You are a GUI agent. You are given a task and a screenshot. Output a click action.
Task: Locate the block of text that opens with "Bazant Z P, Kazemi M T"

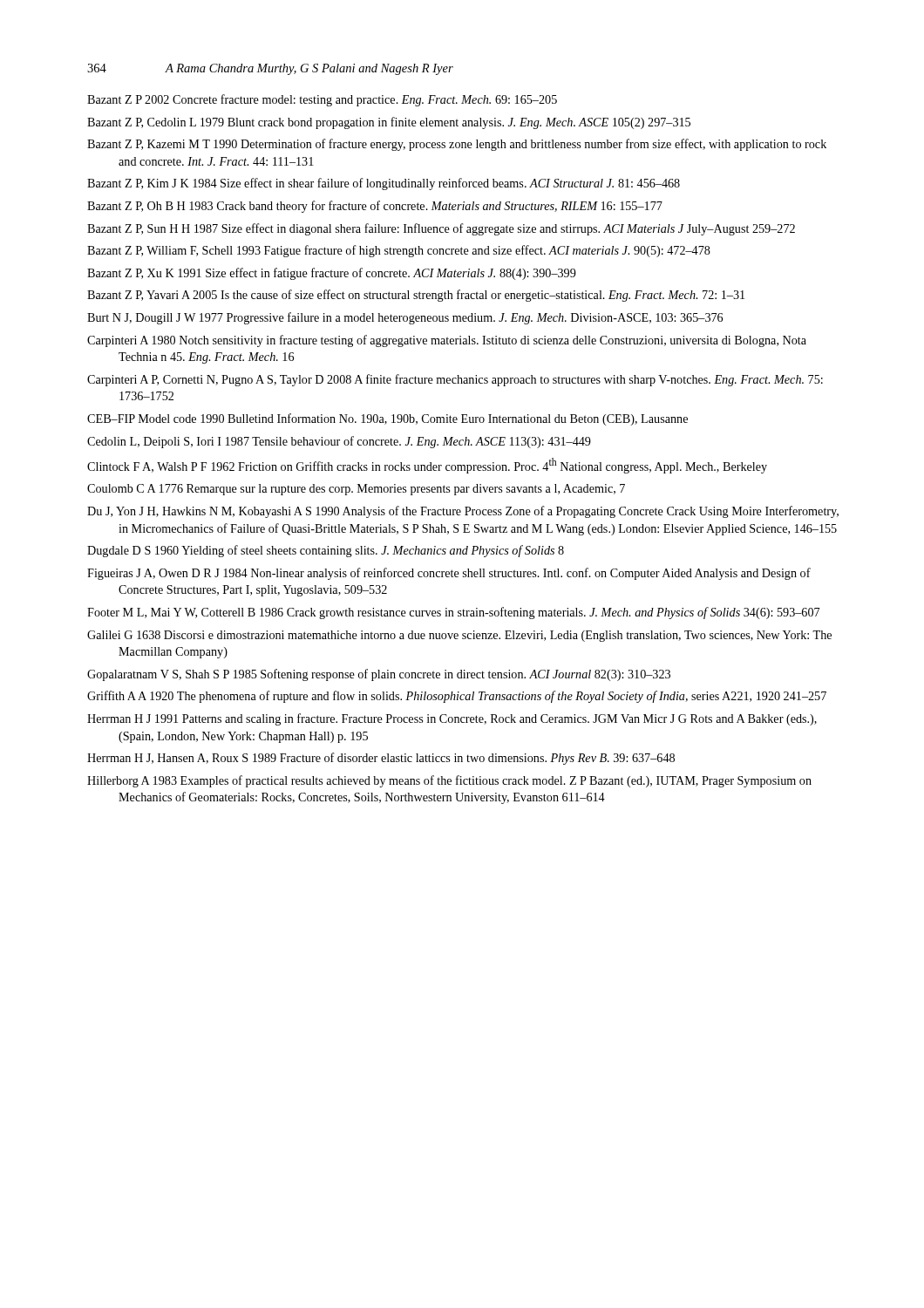click(x=457, y=153)
